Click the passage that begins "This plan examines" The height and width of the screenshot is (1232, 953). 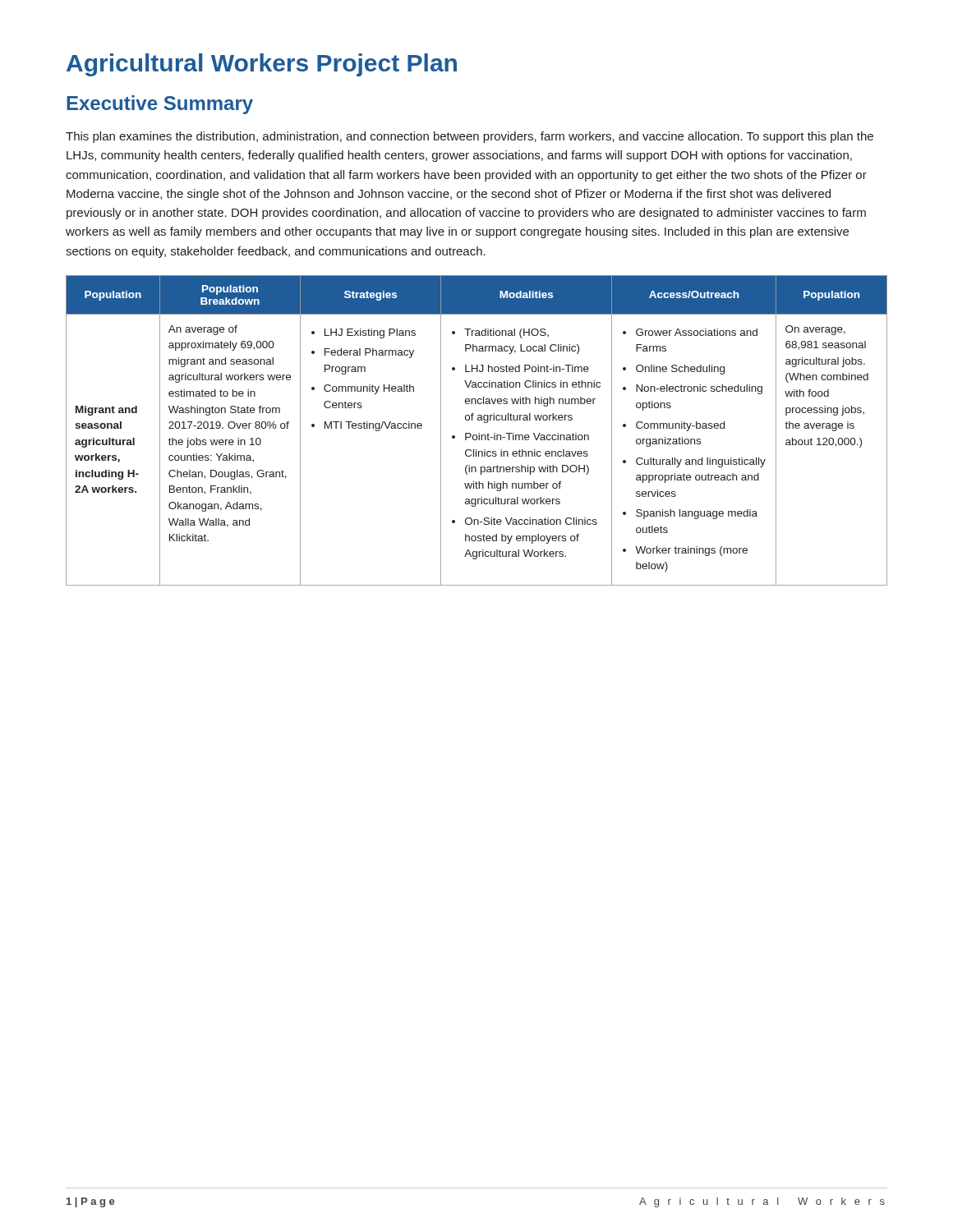click(470, 193)
